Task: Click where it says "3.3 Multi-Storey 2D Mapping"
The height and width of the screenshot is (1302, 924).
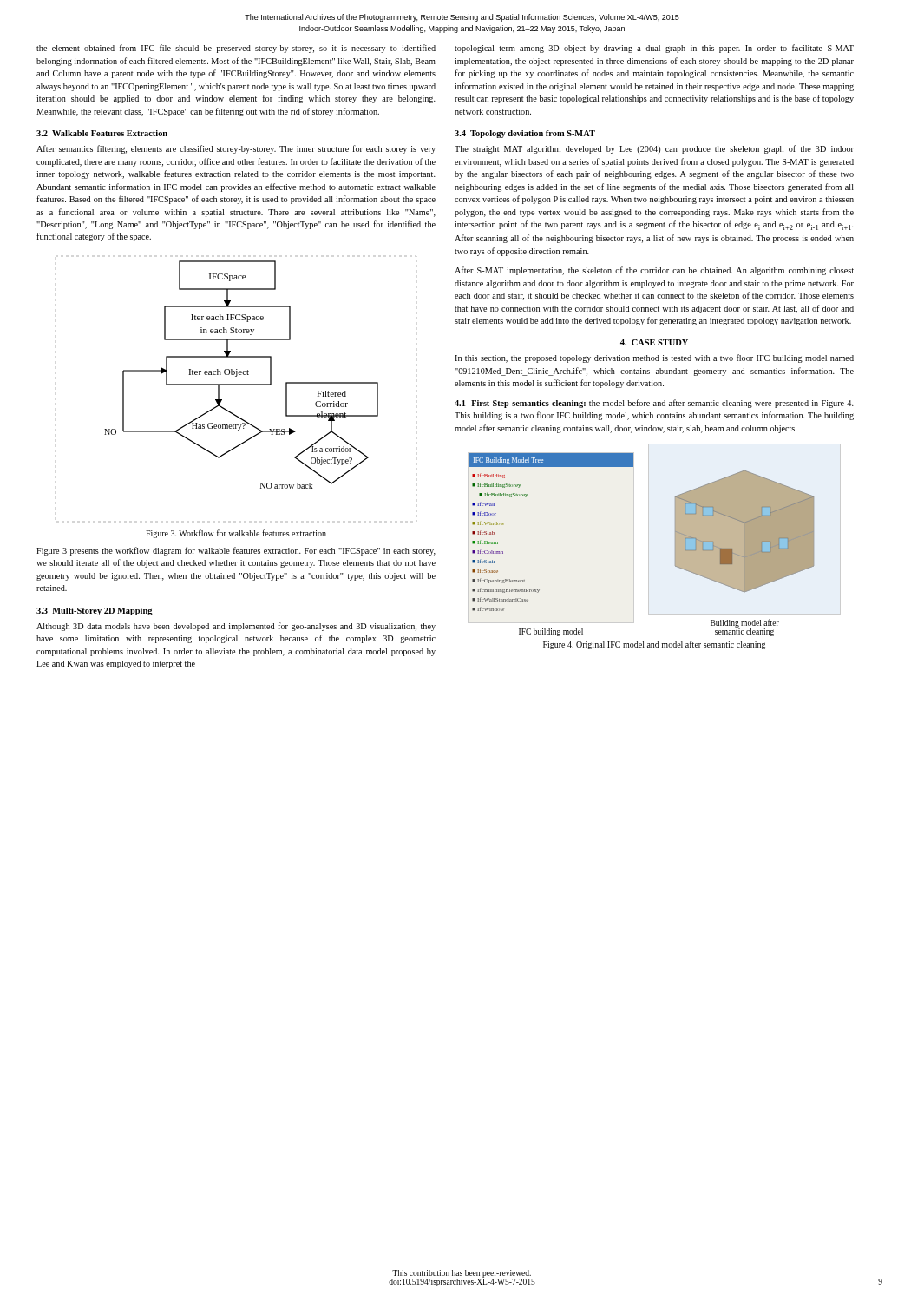Action: (x=94, y=611)
